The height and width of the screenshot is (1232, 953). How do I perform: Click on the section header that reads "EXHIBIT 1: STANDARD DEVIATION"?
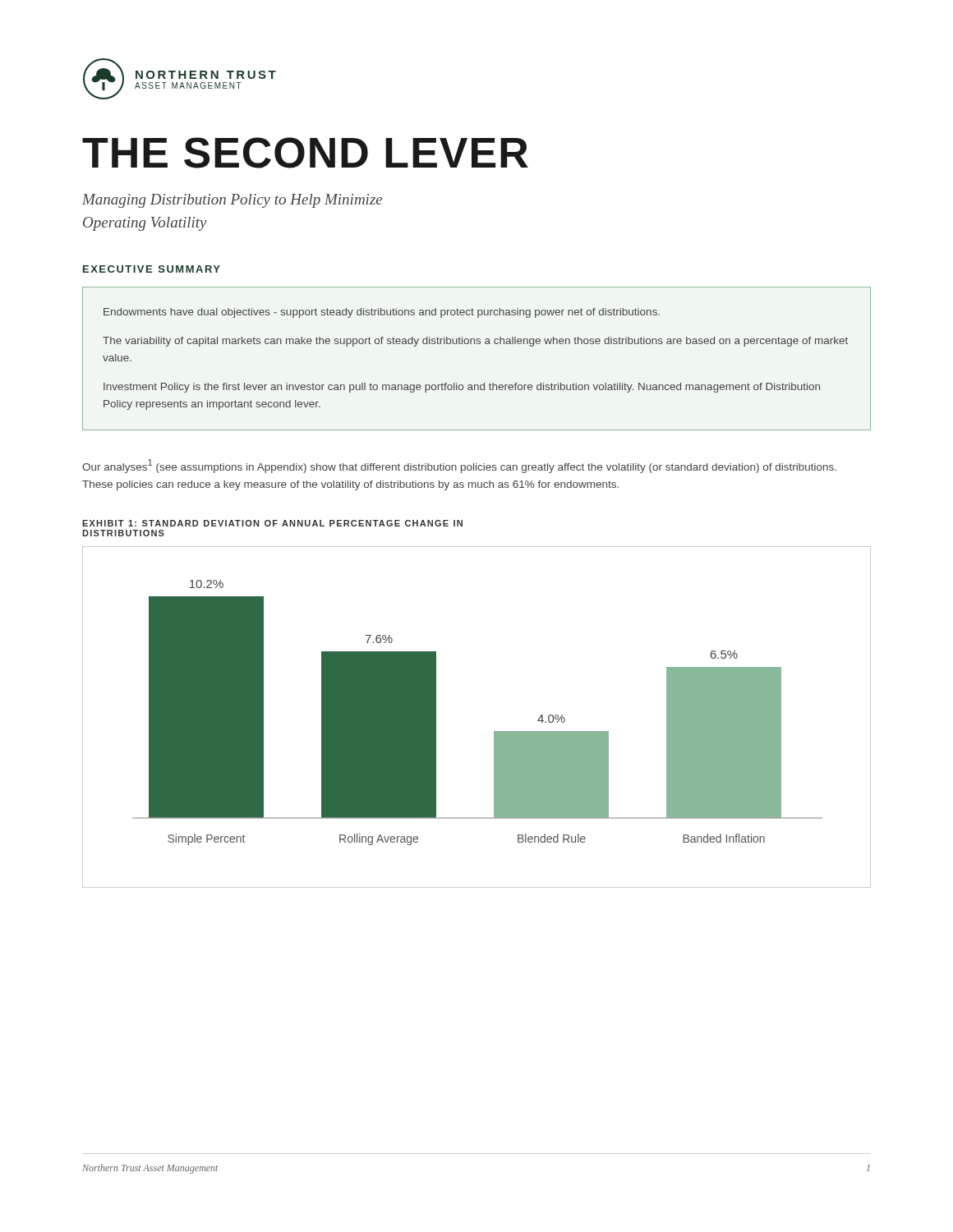(x=272, y=523)
